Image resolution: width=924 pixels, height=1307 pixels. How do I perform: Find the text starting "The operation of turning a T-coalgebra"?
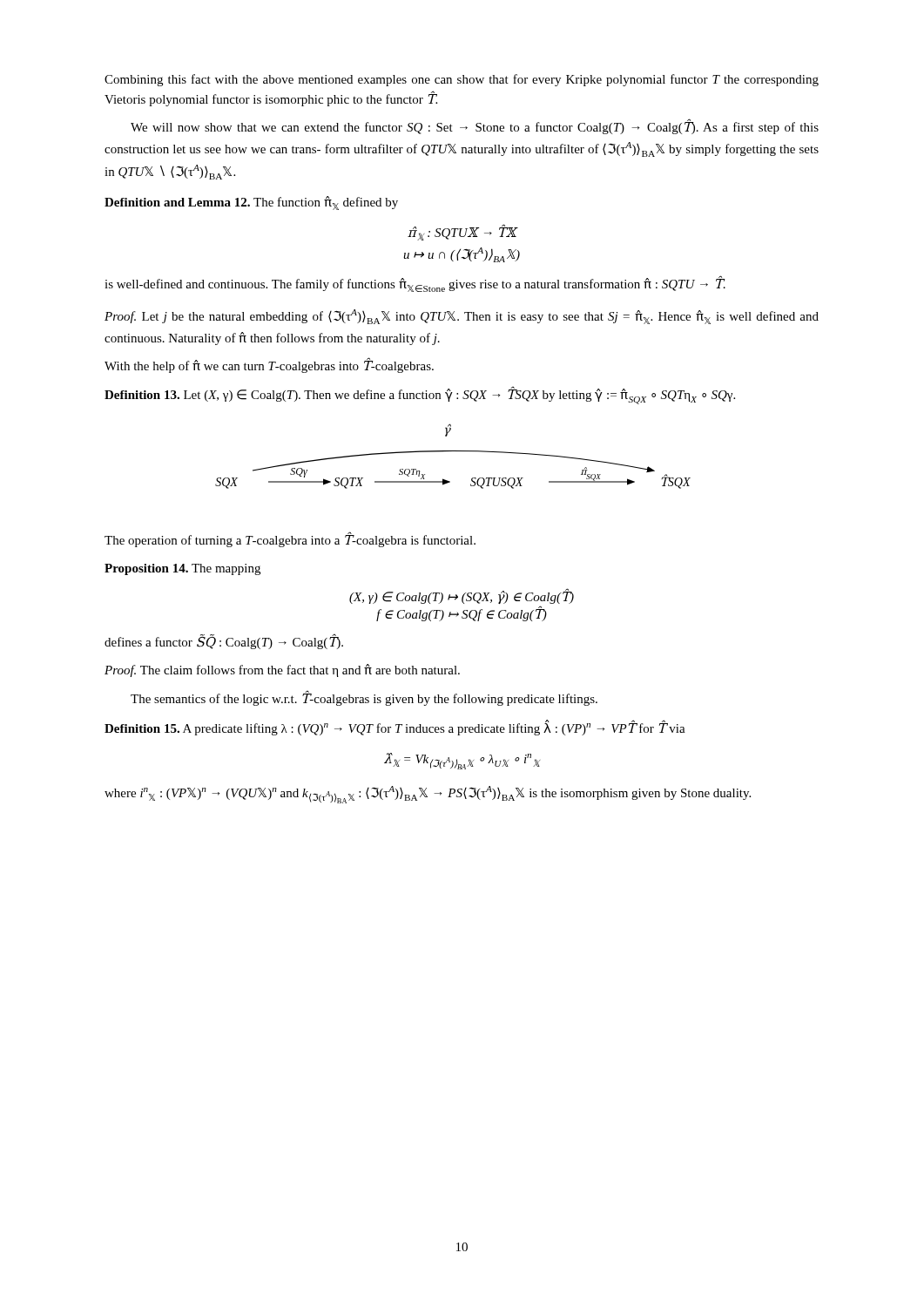[x=290, y=540]
